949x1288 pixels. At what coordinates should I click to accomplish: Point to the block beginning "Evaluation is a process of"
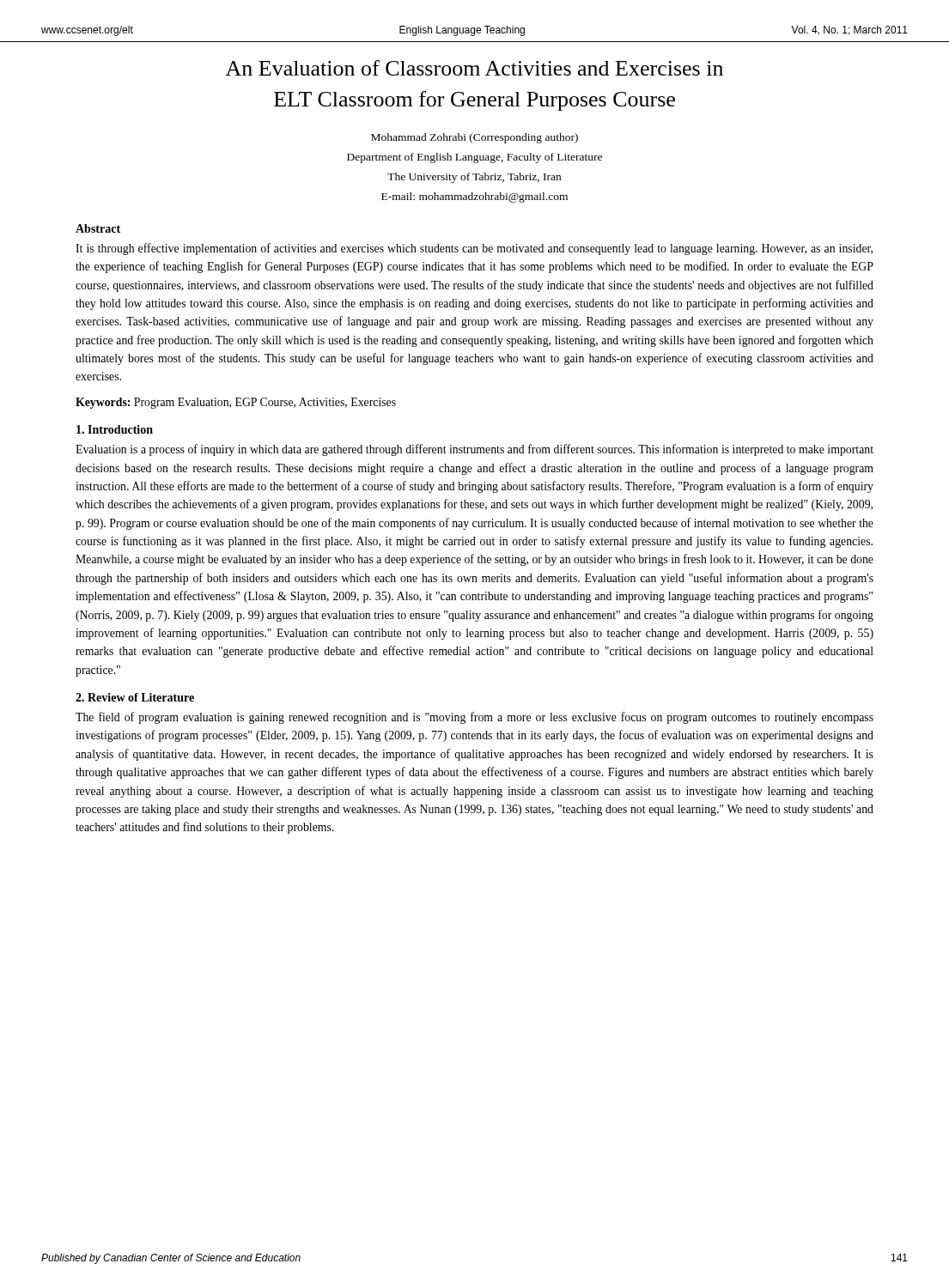click(x=474, y=560)
